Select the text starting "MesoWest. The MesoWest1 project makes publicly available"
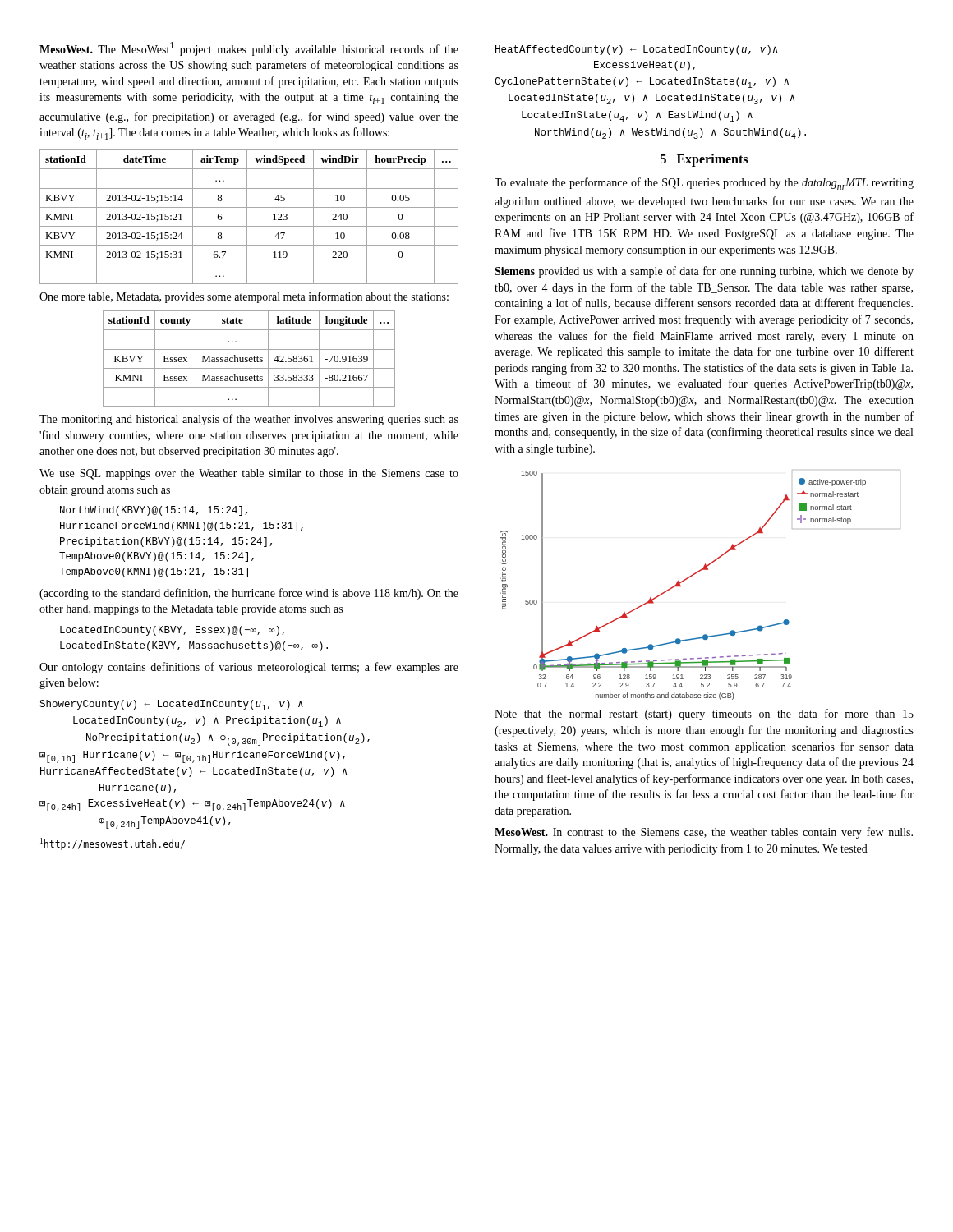The image size is (953, 1232). click(x=249, y=92)
